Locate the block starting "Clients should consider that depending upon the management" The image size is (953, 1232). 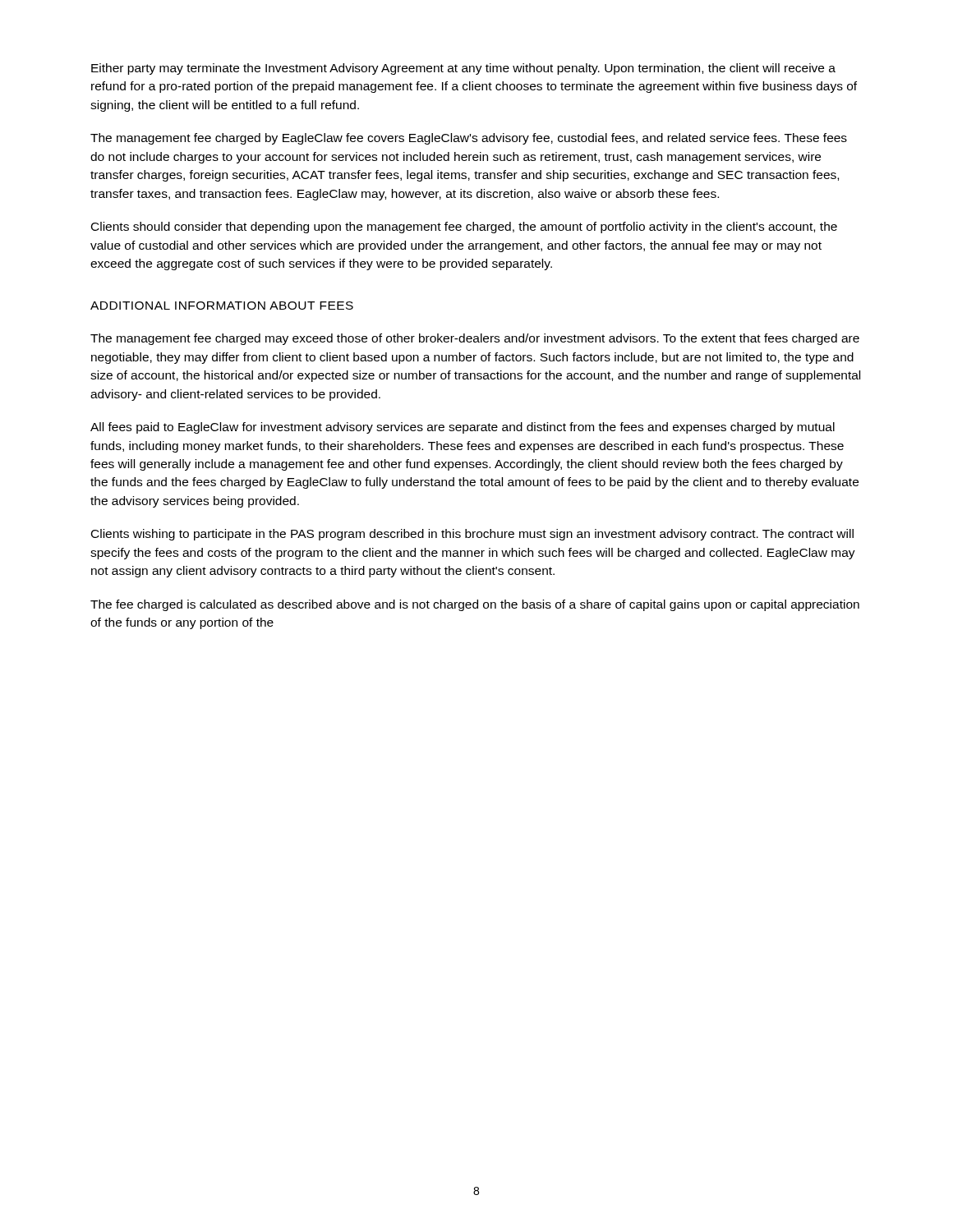pos(464,245)
